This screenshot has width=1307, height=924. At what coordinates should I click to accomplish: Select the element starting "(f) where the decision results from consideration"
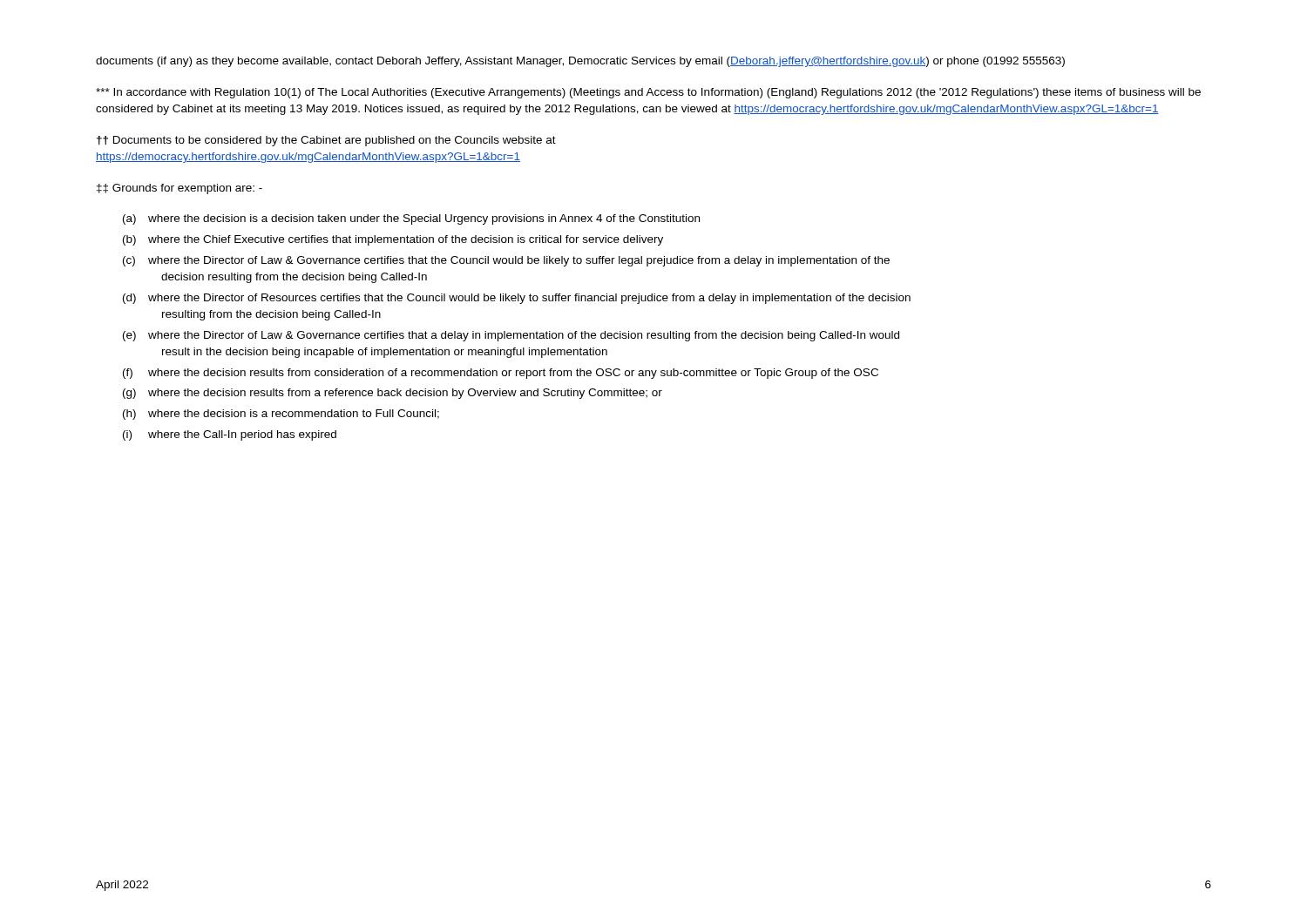point(667,372)
